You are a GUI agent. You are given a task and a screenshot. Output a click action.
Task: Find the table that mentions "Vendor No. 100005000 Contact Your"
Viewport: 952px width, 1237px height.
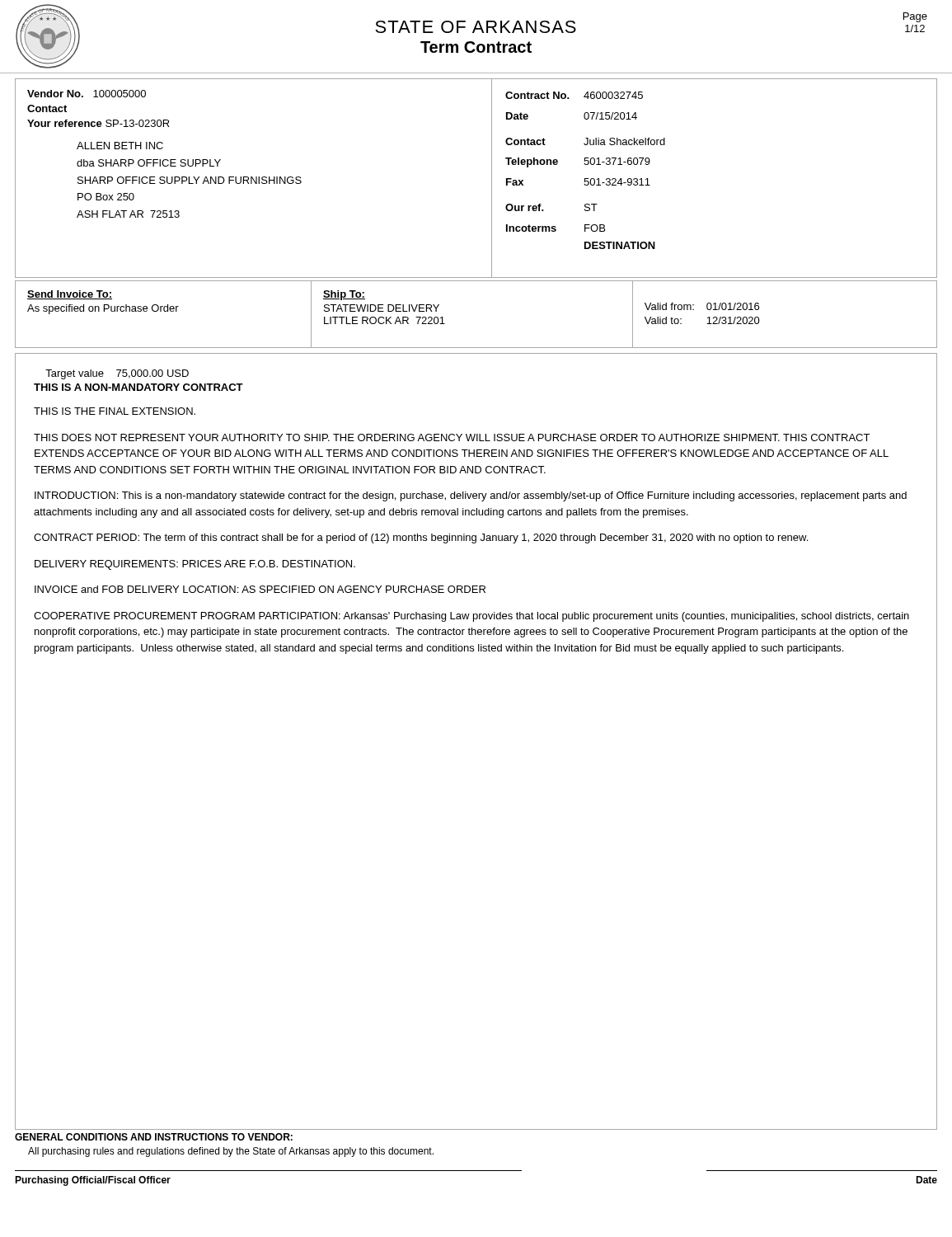tap(476, 178)
